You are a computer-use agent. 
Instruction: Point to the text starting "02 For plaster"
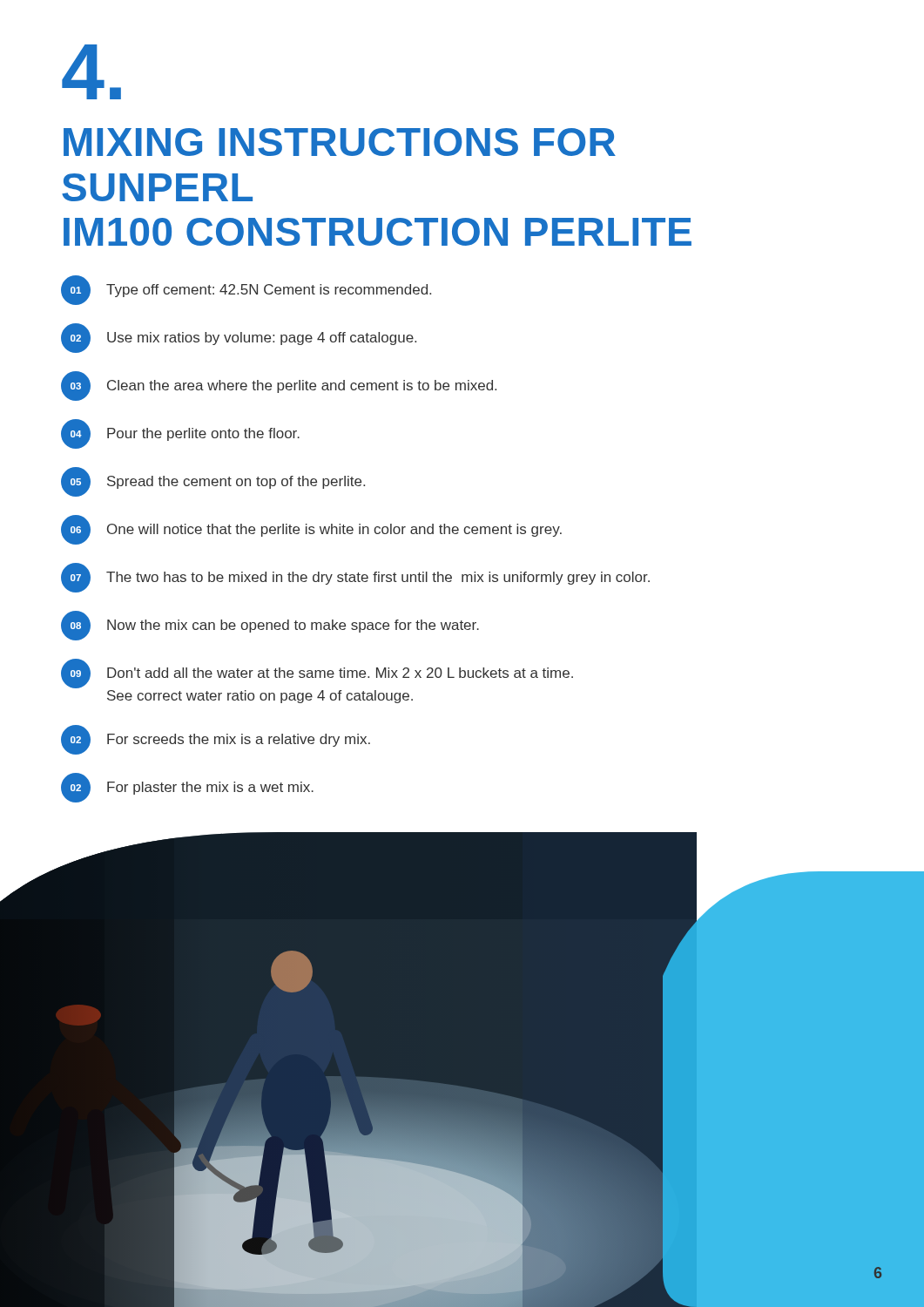point(188,787)
